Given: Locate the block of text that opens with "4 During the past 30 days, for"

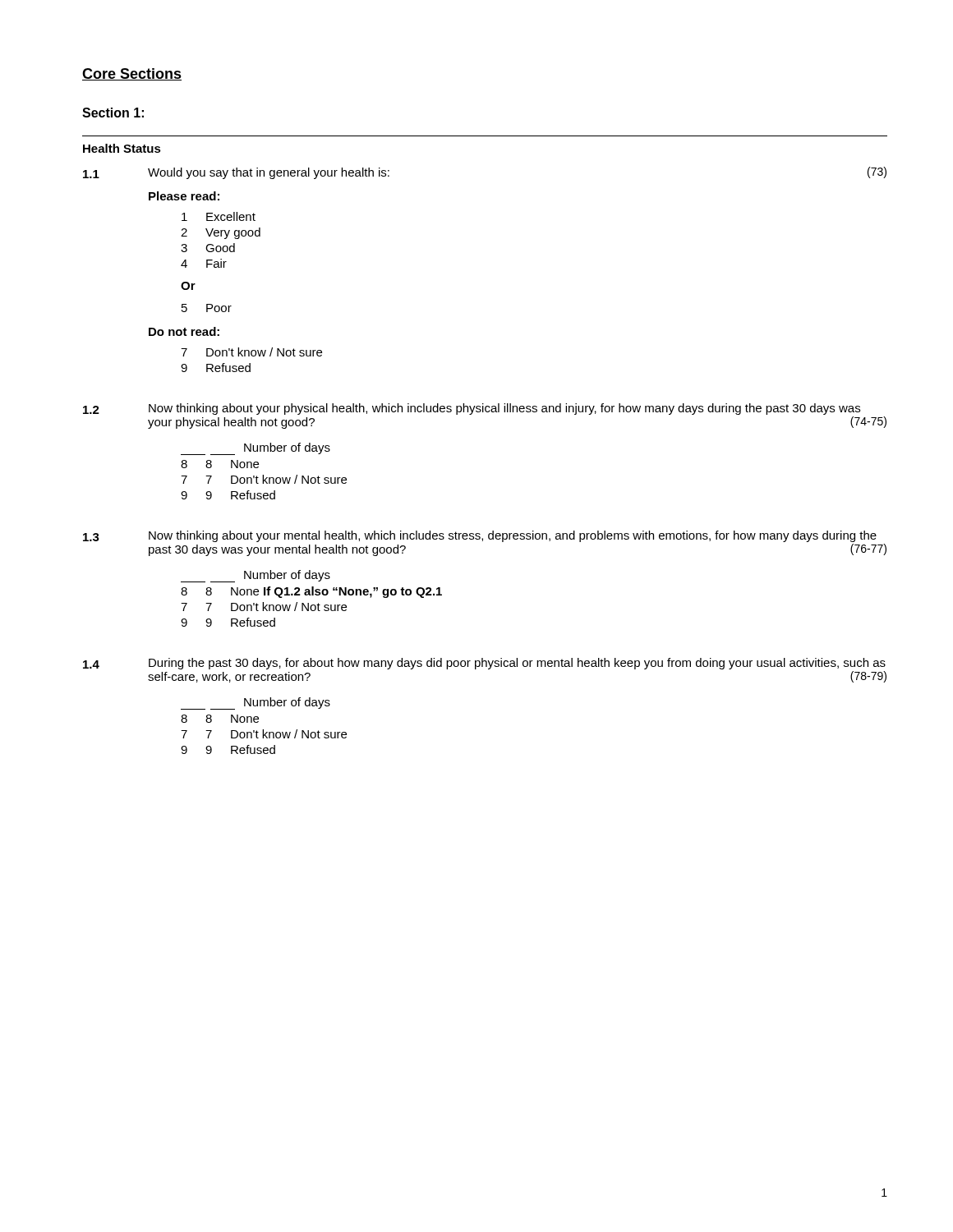Looking at the screenshot, I should [x=484, y=664].
